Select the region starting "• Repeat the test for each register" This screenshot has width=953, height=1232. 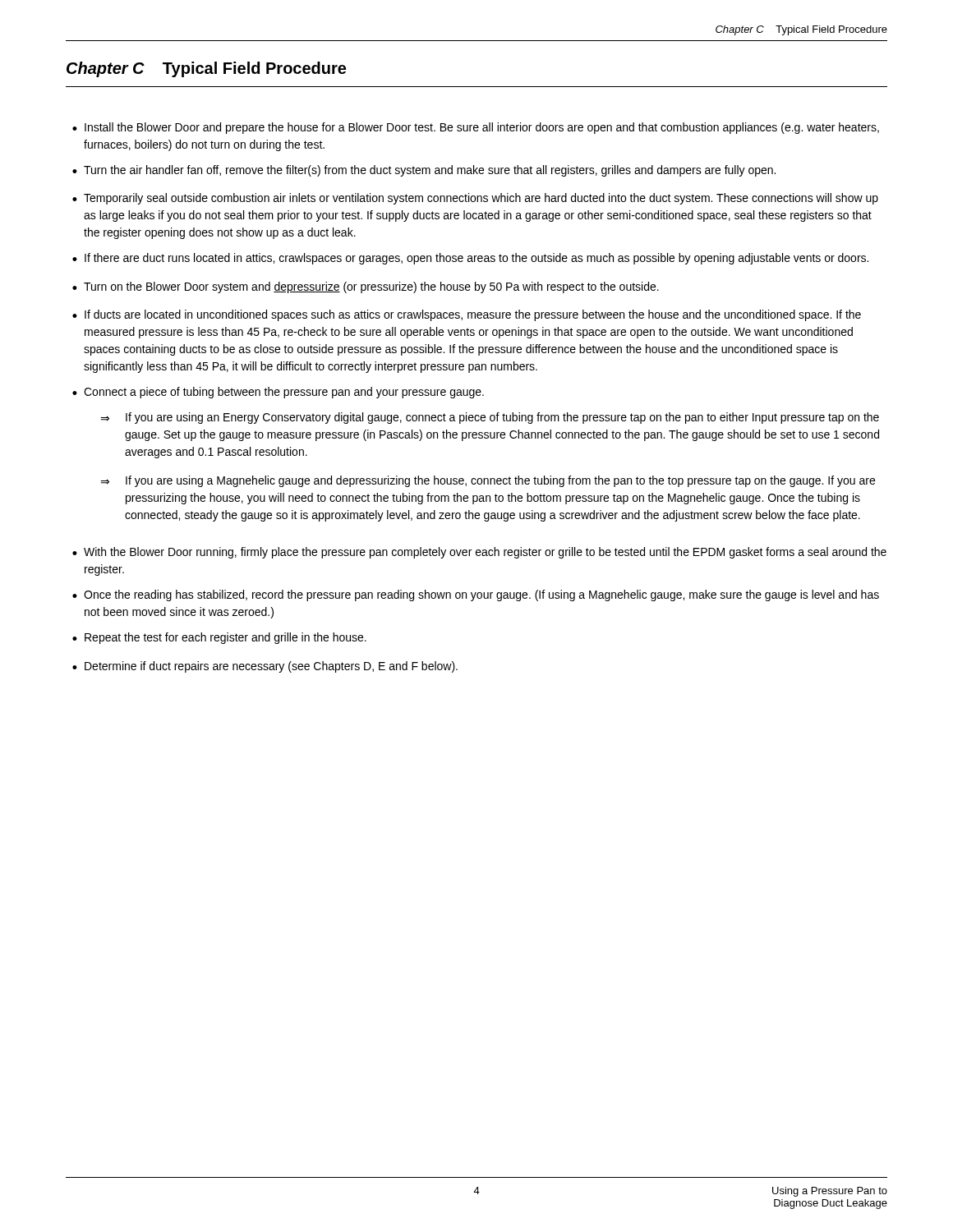[219, 638]
